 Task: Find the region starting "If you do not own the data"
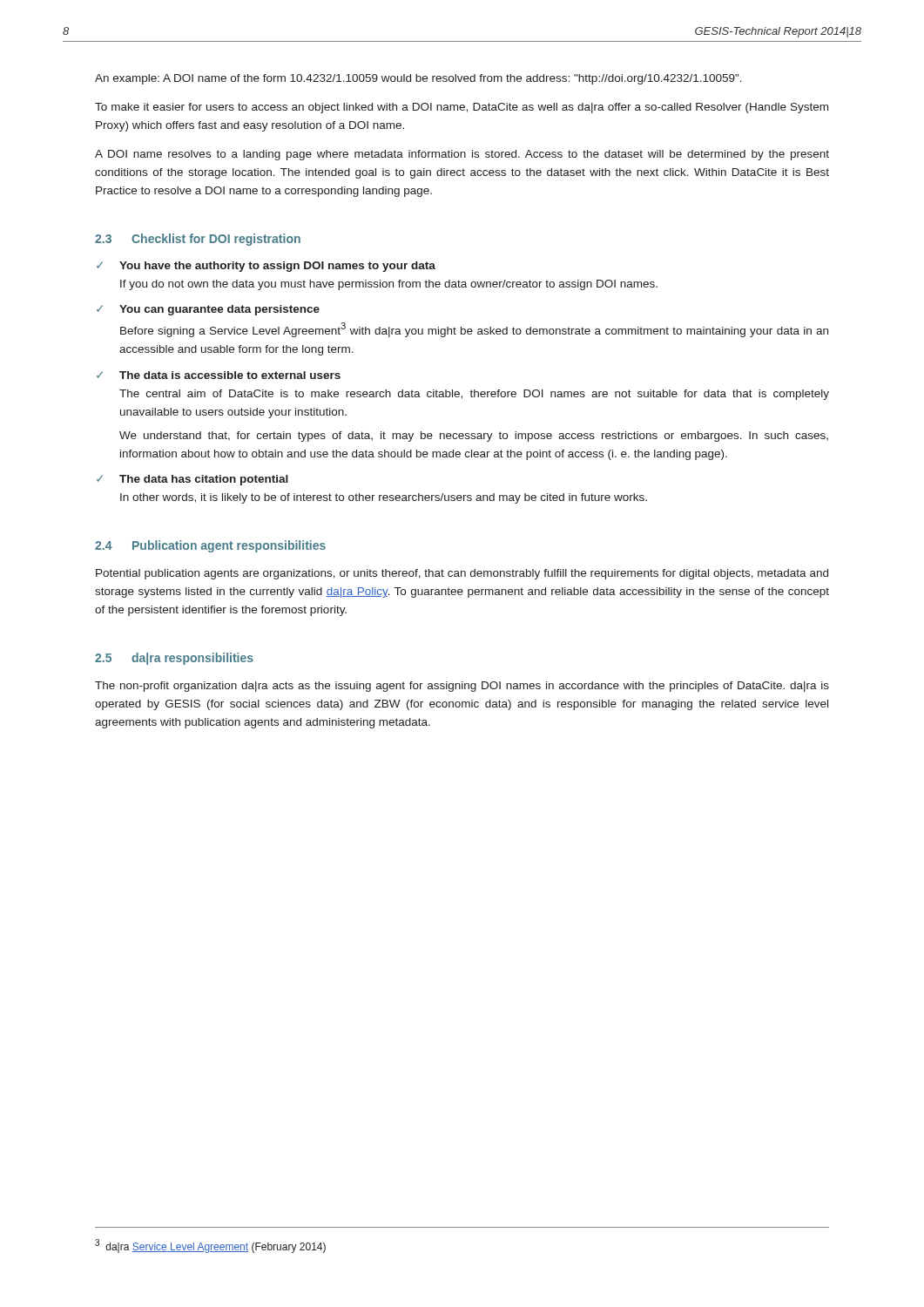point(389,283)
